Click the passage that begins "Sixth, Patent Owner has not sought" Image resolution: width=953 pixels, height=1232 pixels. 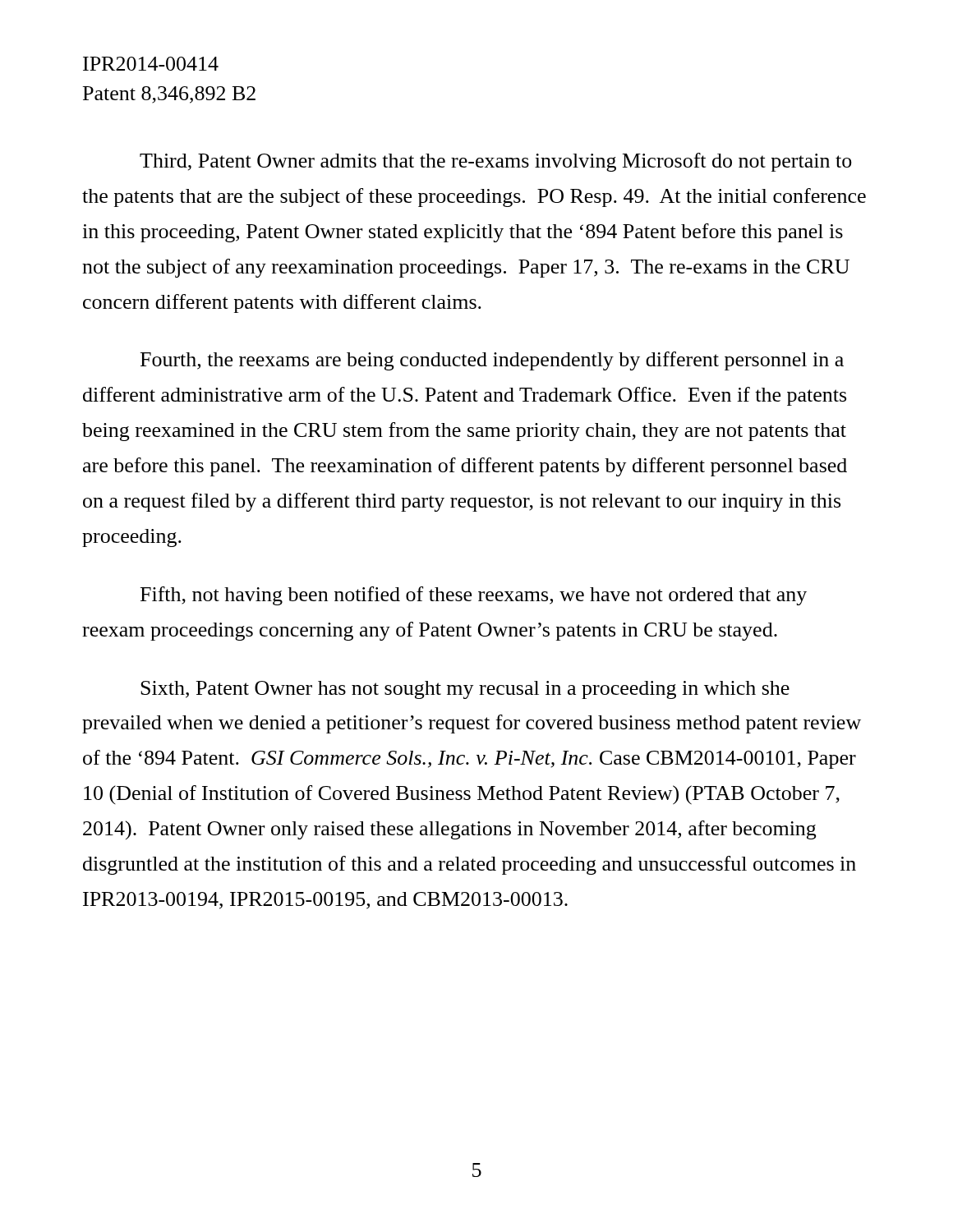(472, 793)
